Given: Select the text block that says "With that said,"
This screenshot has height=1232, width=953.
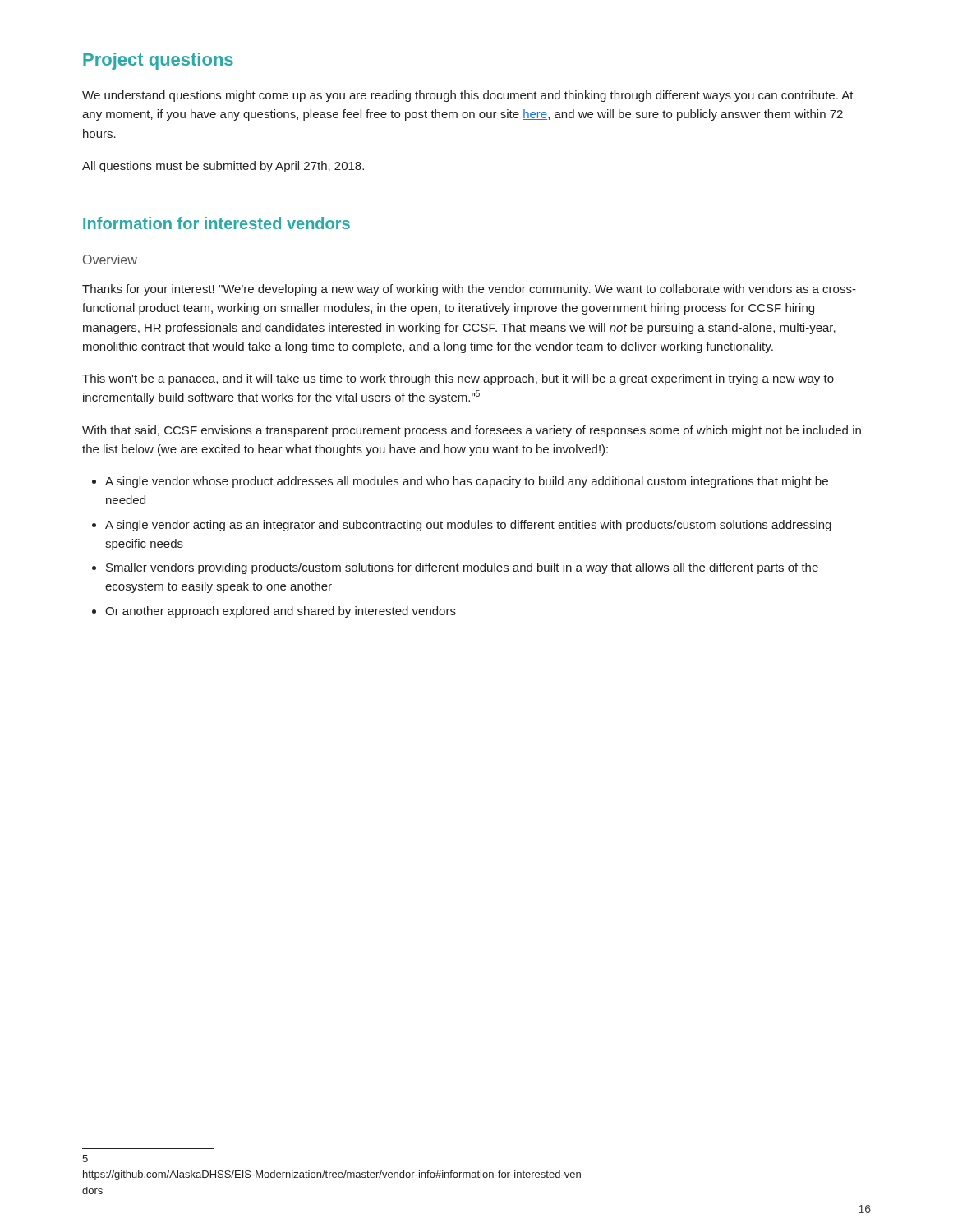Looking at the screenshot, I should tap(476, 439).
